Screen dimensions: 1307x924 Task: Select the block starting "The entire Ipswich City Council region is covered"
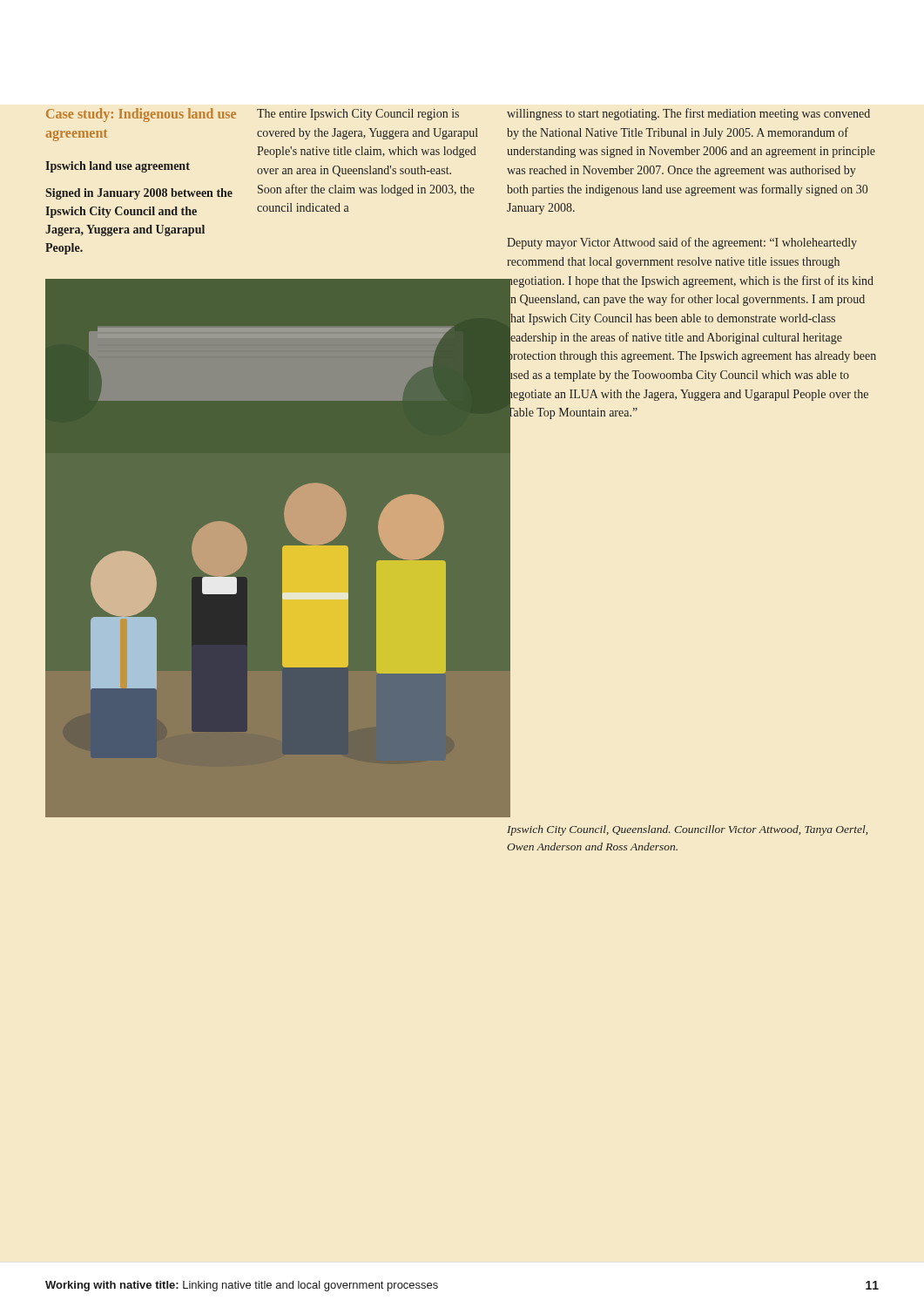368,161
